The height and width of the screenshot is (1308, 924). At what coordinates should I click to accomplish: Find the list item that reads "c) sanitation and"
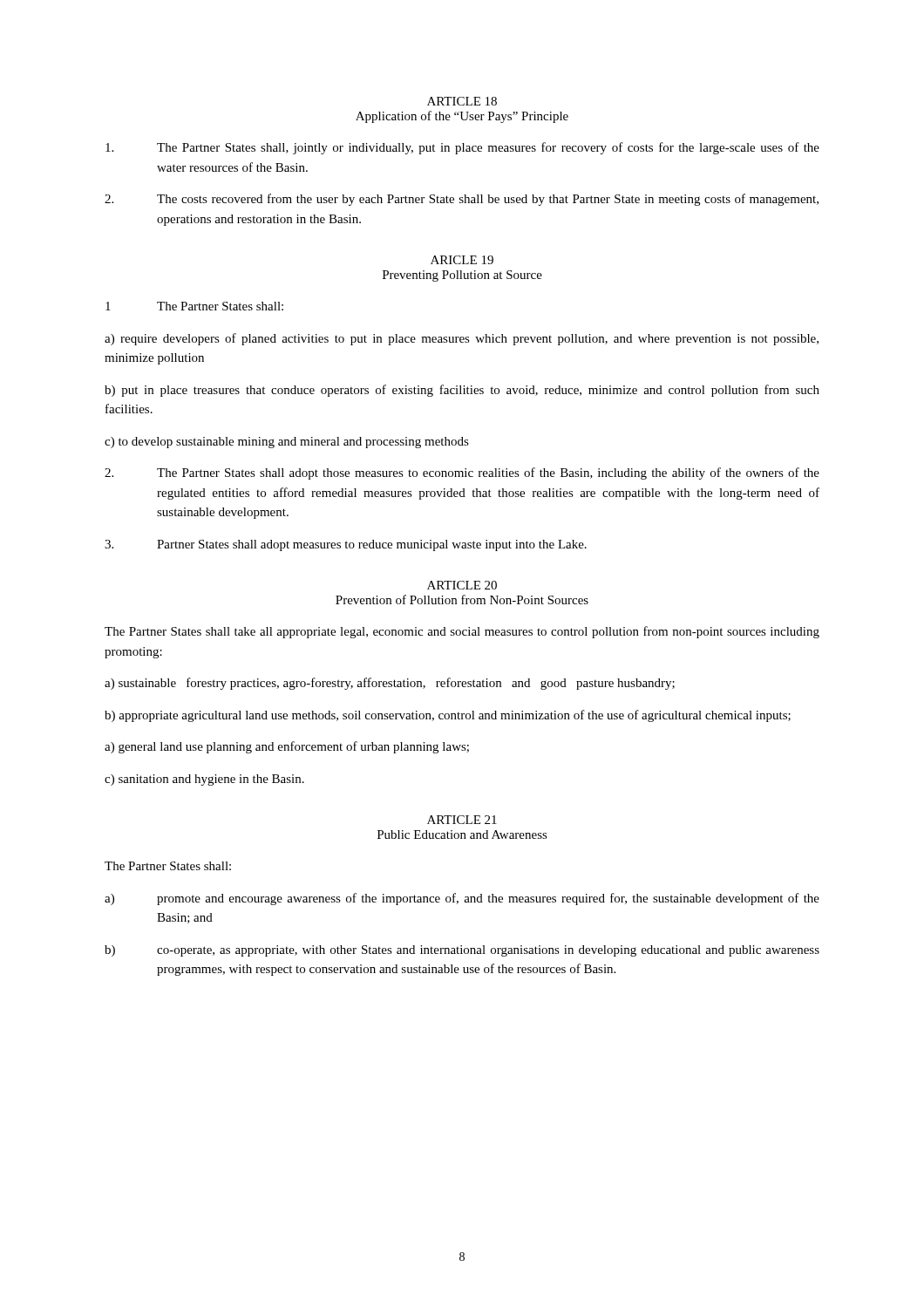(x=205, y=778)
